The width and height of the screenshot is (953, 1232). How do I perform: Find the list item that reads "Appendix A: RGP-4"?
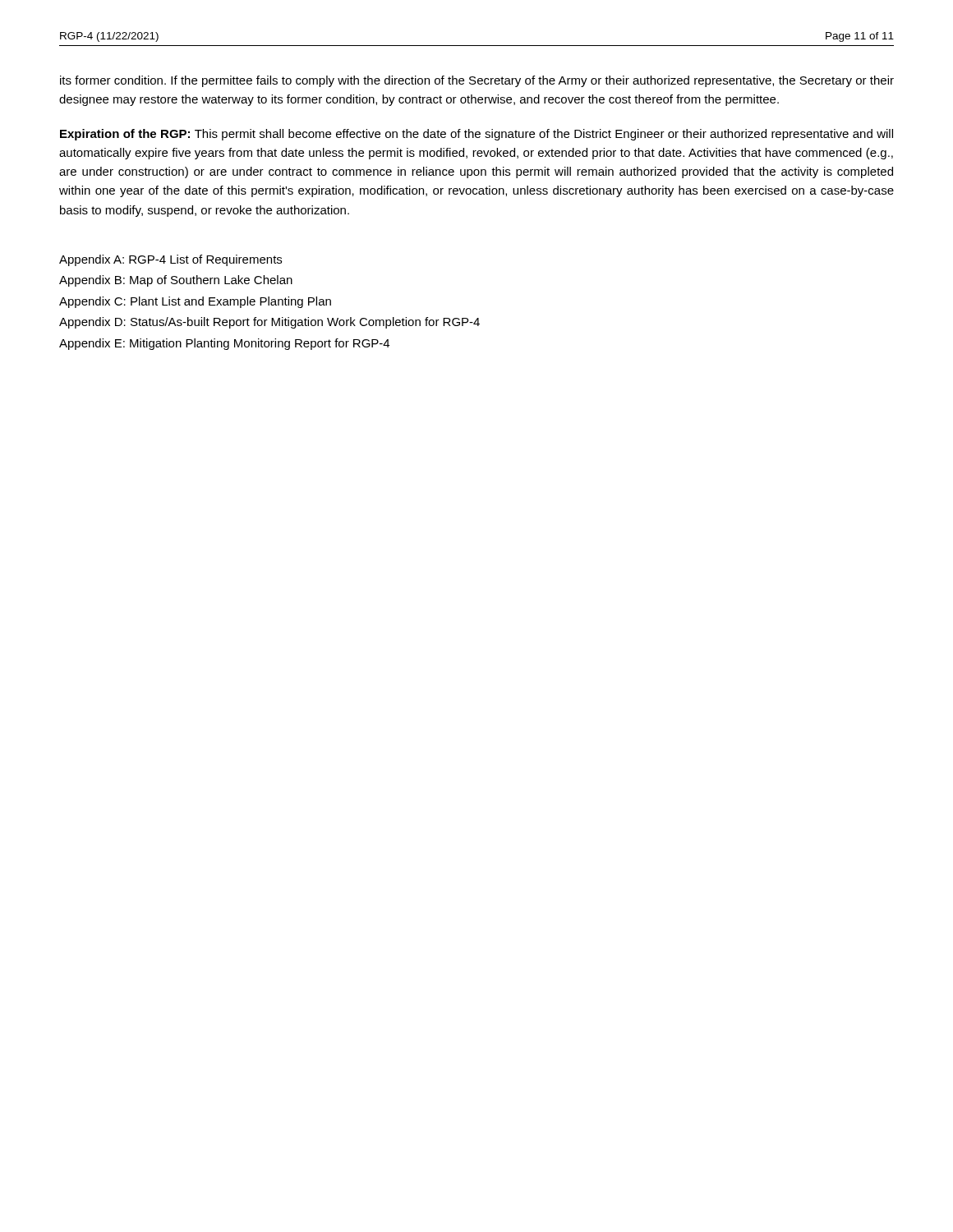point(171,259)
